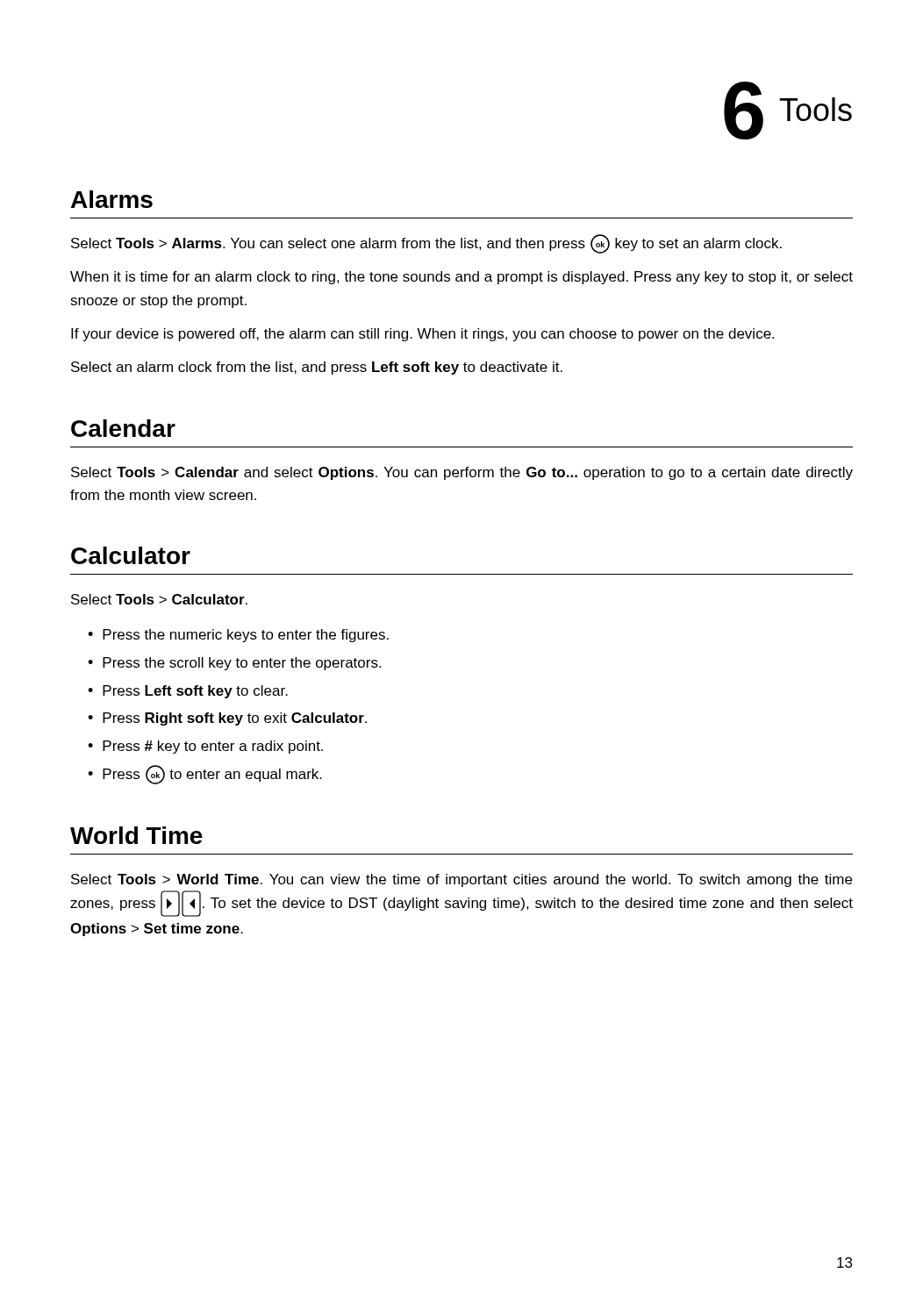Select the text block that reads "Select an alarm clock from"
Screen dimensions: 1316x923
point(317,367)
